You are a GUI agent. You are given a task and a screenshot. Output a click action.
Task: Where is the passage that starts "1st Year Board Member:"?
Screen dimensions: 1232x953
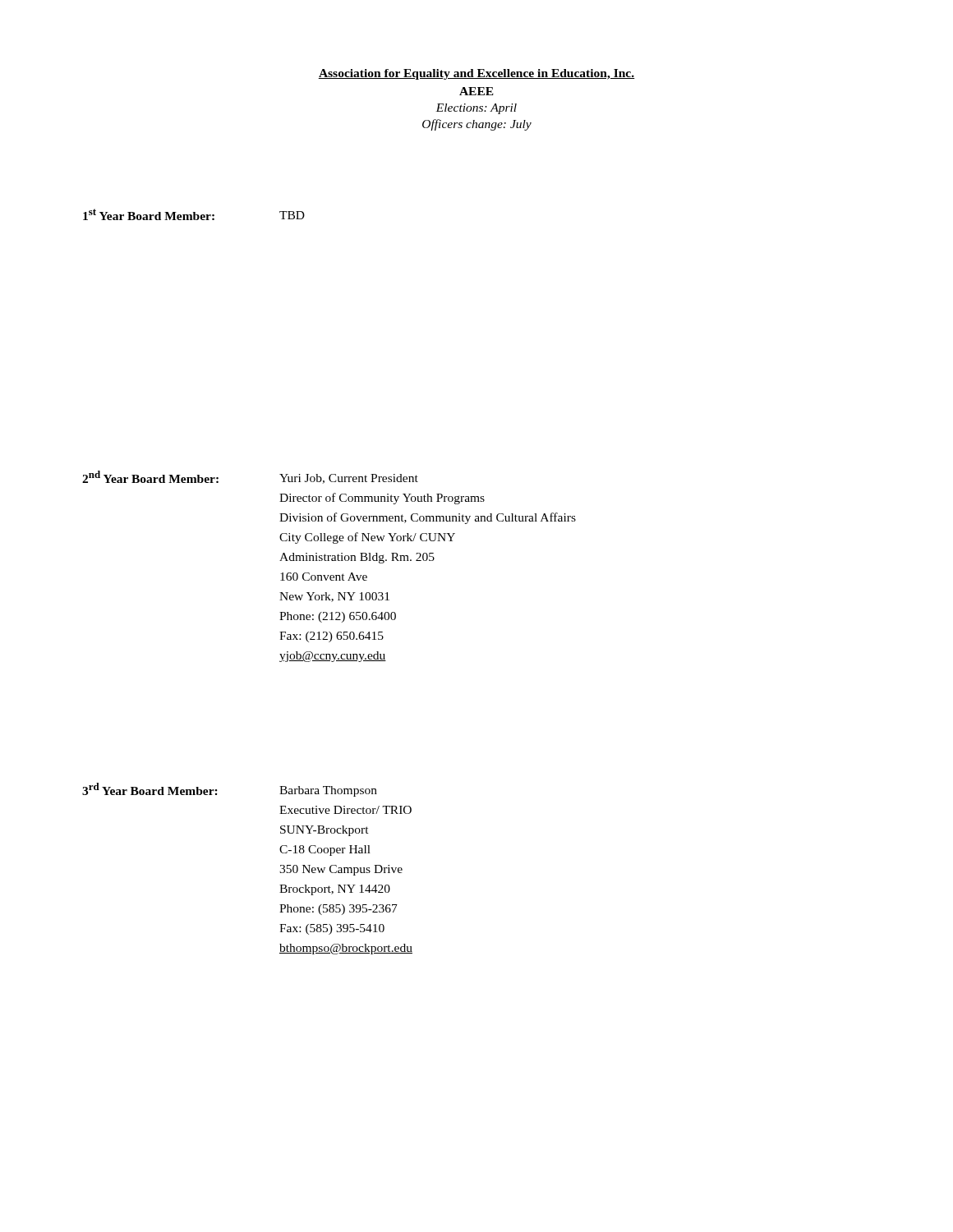point(194,214)
